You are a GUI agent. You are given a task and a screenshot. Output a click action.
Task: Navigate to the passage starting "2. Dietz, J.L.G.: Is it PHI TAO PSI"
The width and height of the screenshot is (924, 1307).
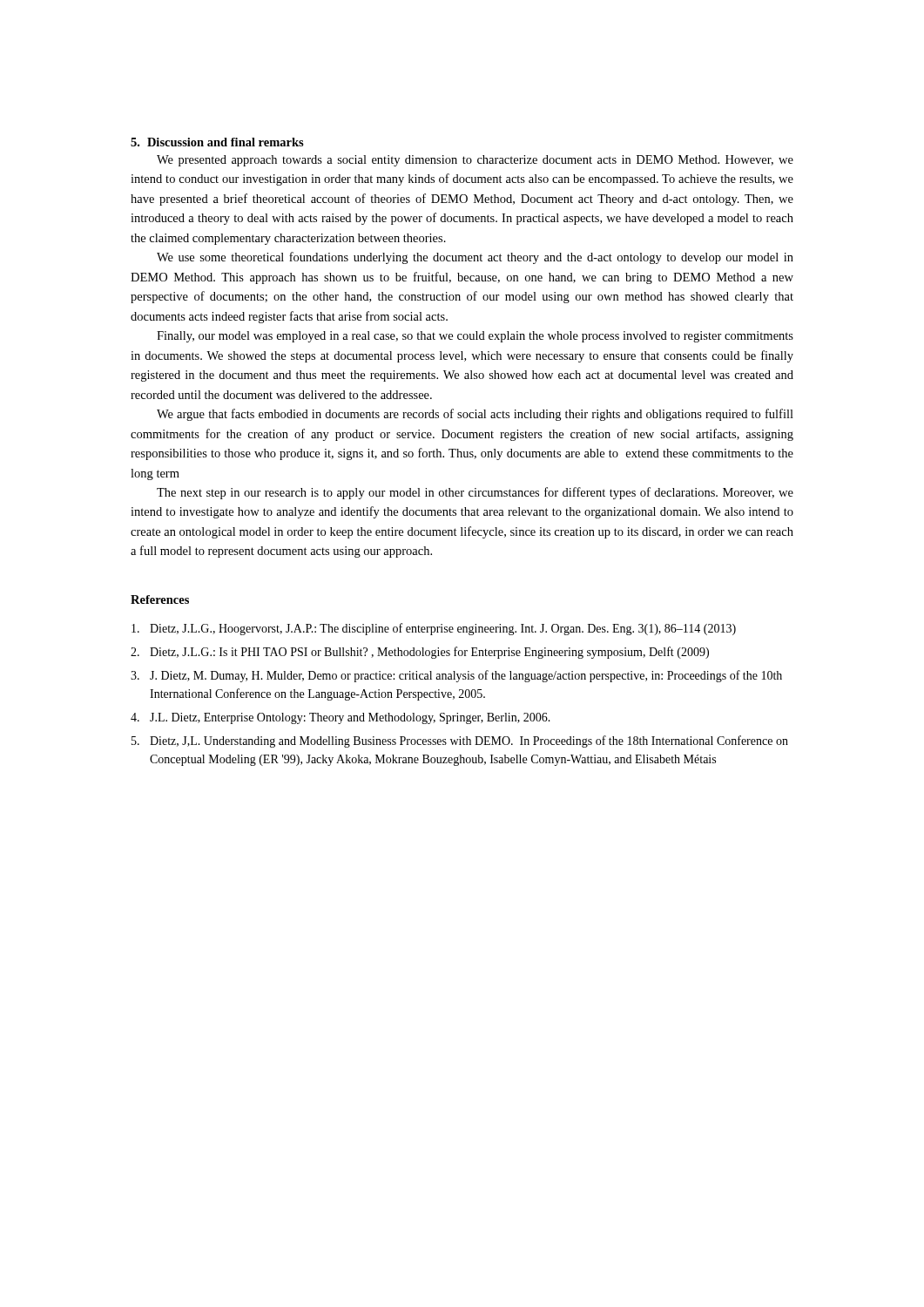tap(462, 652)
